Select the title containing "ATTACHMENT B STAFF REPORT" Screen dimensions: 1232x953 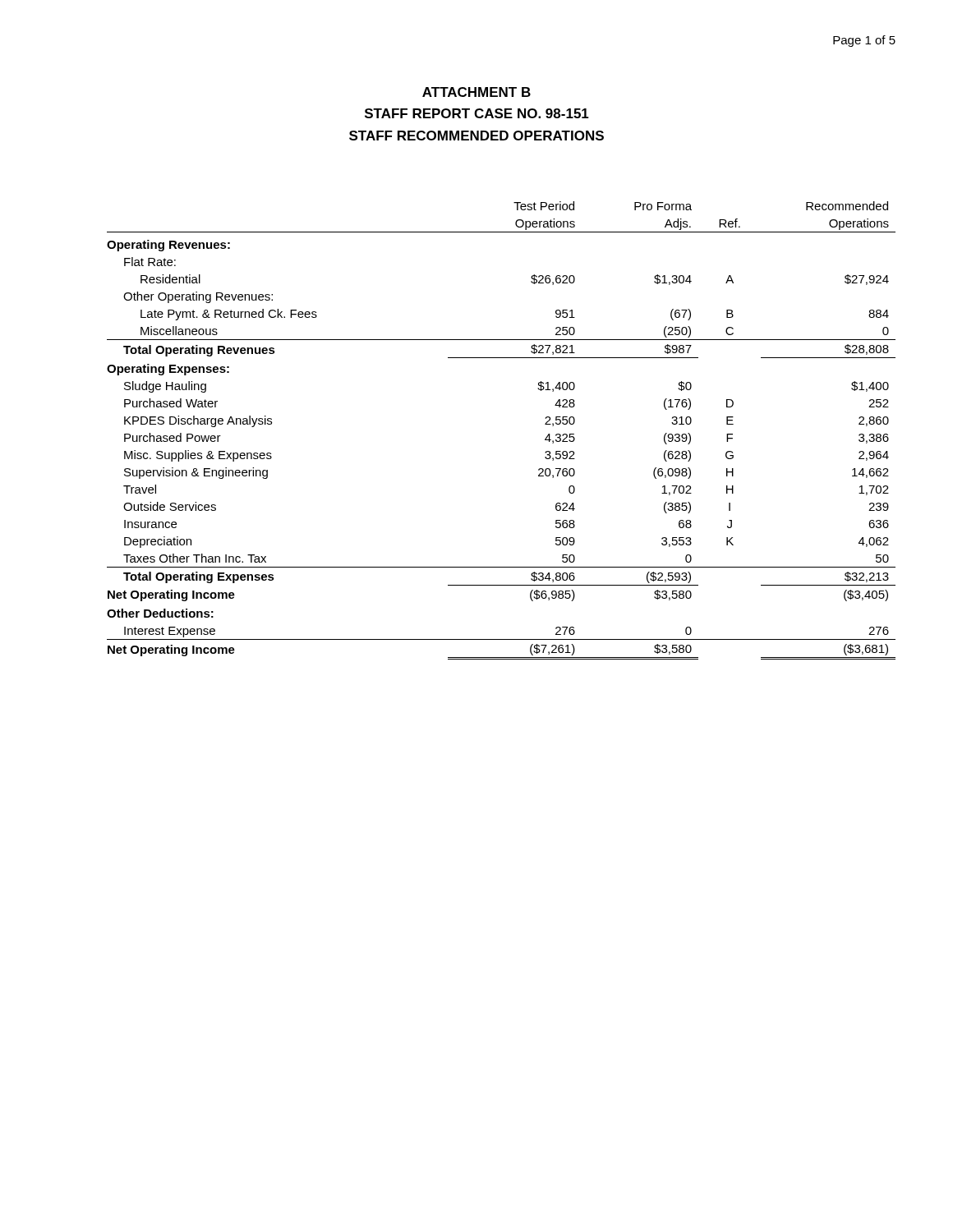(x=476, y=115)
